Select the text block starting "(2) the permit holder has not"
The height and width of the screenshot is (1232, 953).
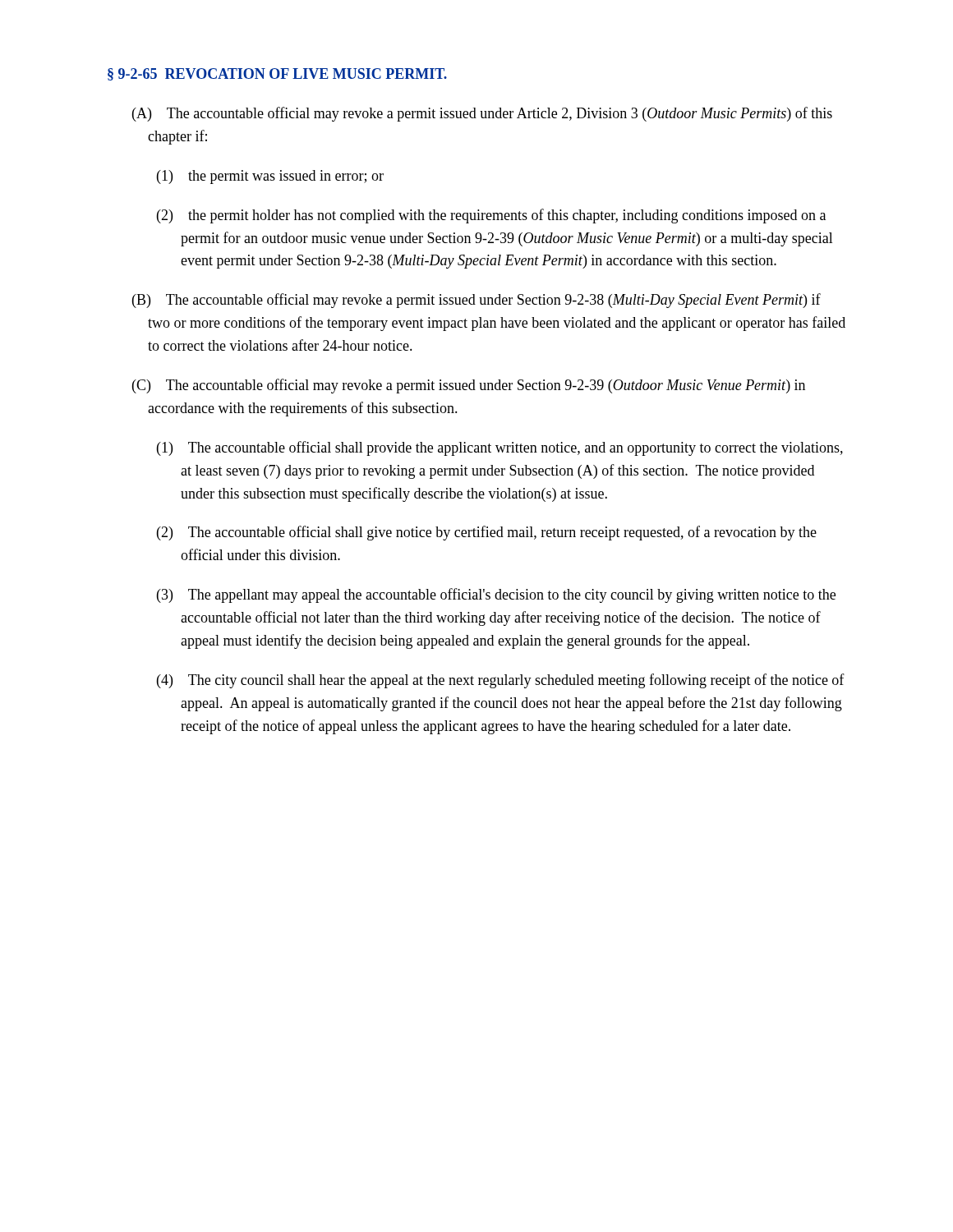coord(495,238)
